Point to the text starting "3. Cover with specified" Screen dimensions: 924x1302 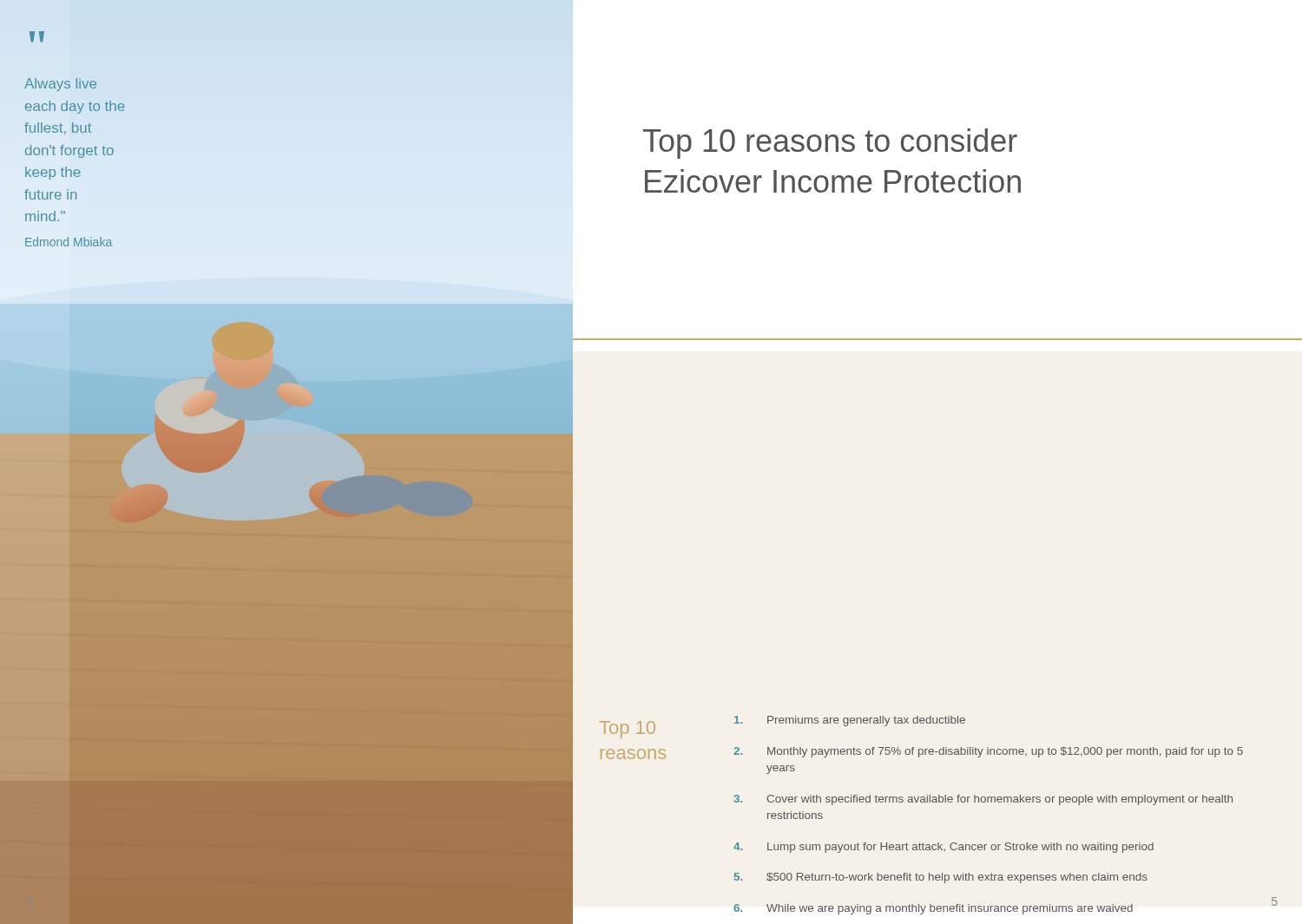(990, 807)
